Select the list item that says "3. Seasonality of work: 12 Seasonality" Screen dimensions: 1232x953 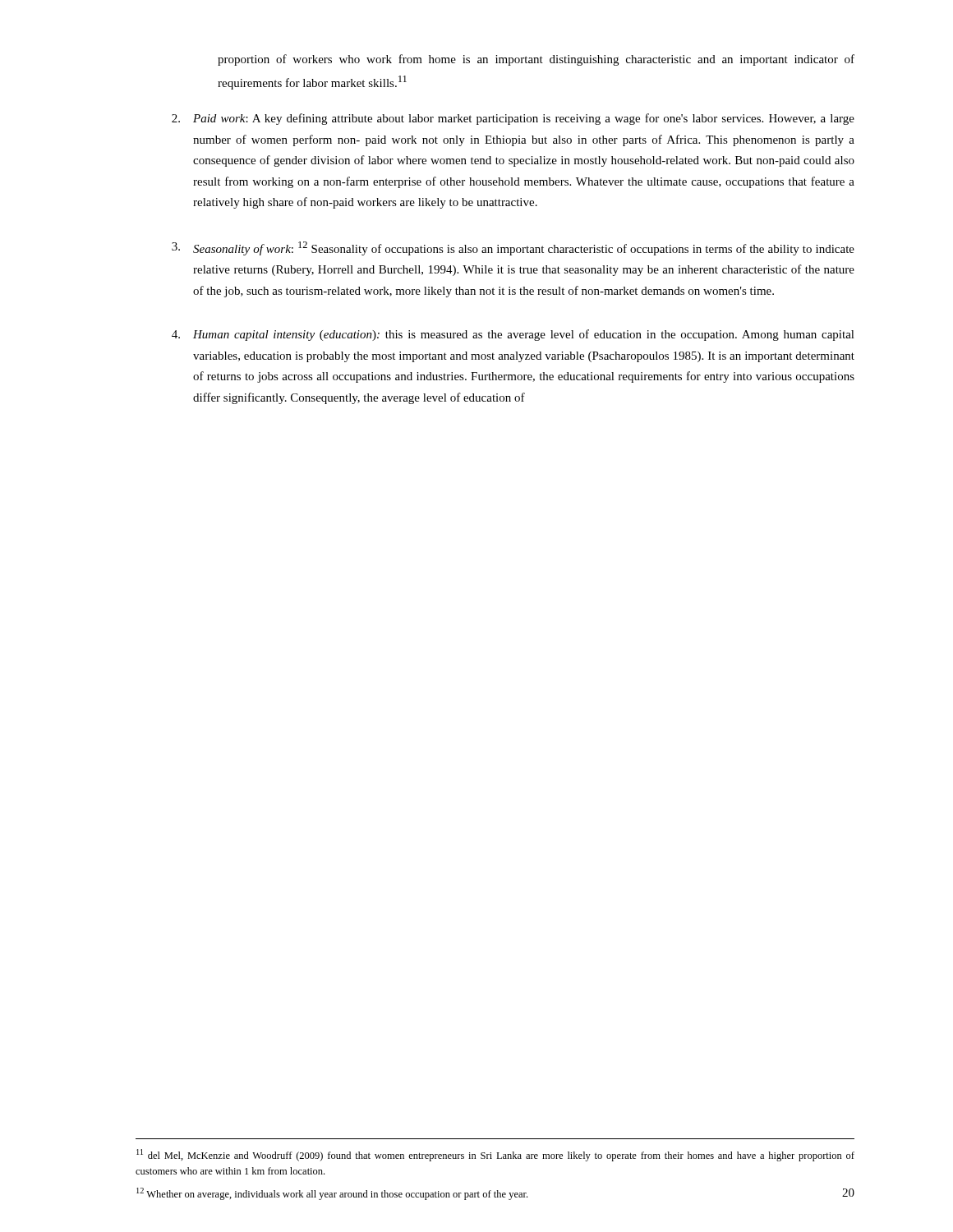[495, 280]
